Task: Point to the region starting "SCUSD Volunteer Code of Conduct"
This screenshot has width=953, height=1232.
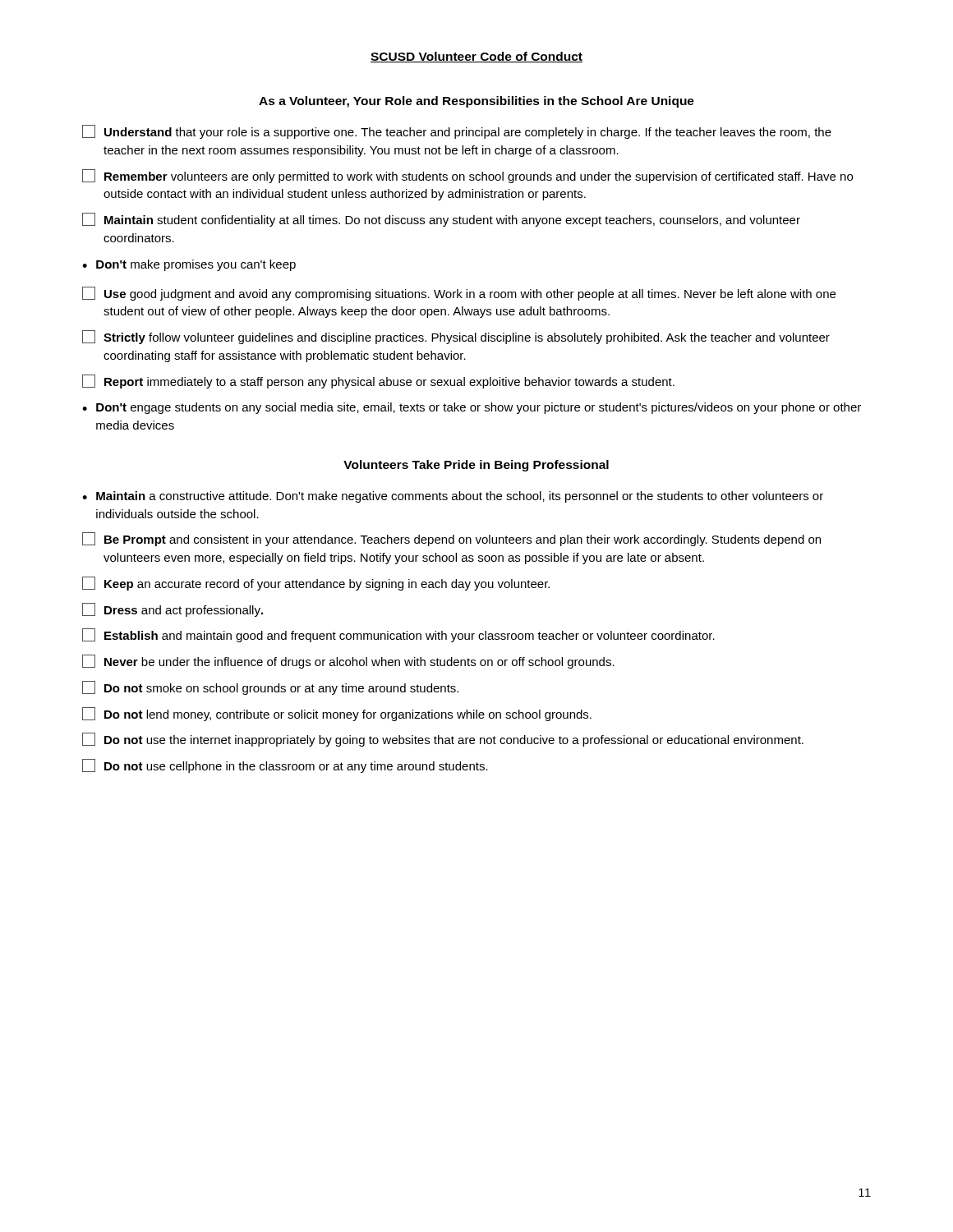Action: tap(476, 56)
